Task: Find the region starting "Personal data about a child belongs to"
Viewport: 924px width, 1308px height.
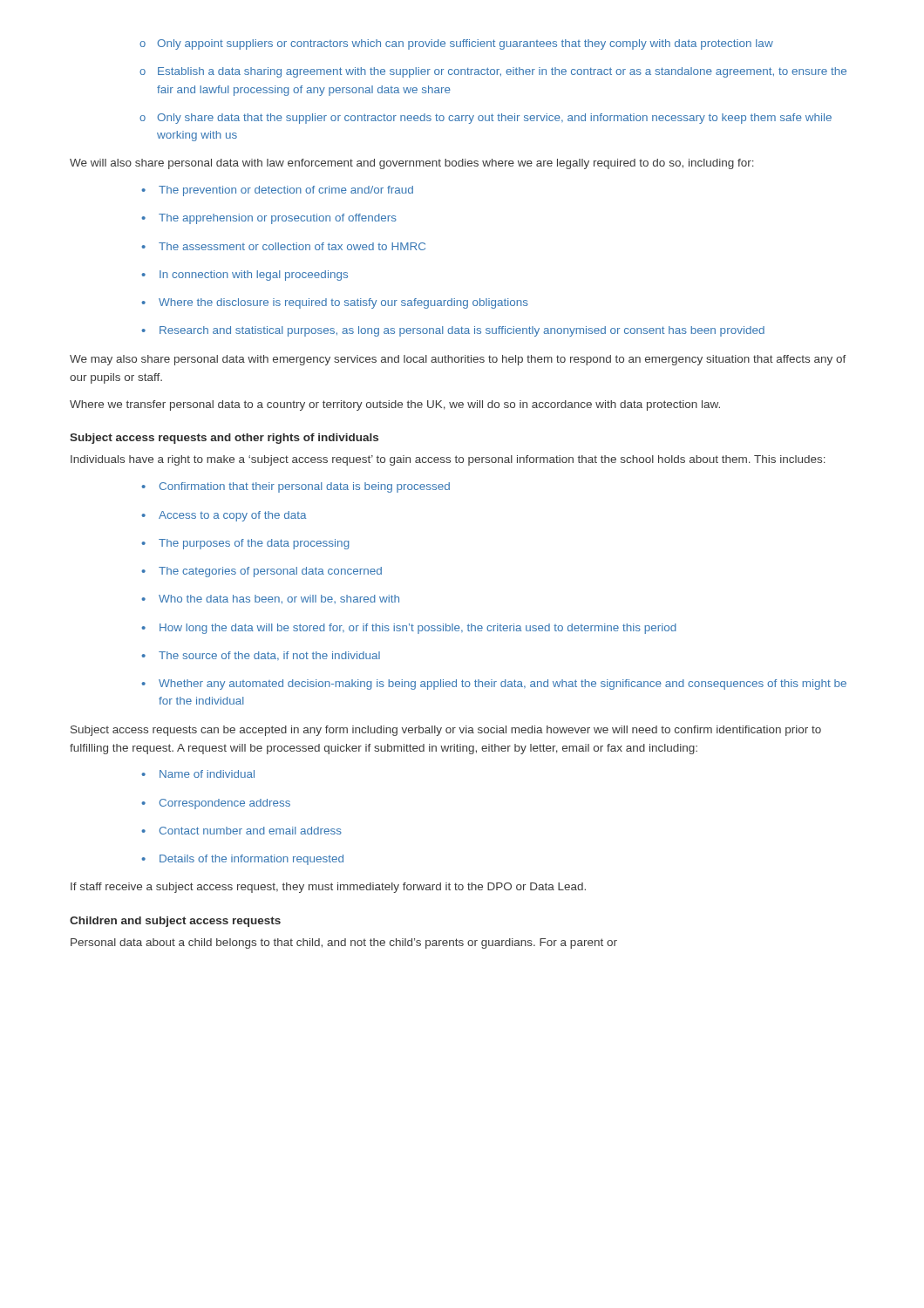Action: pyautogui.click(x=343, y=943)
